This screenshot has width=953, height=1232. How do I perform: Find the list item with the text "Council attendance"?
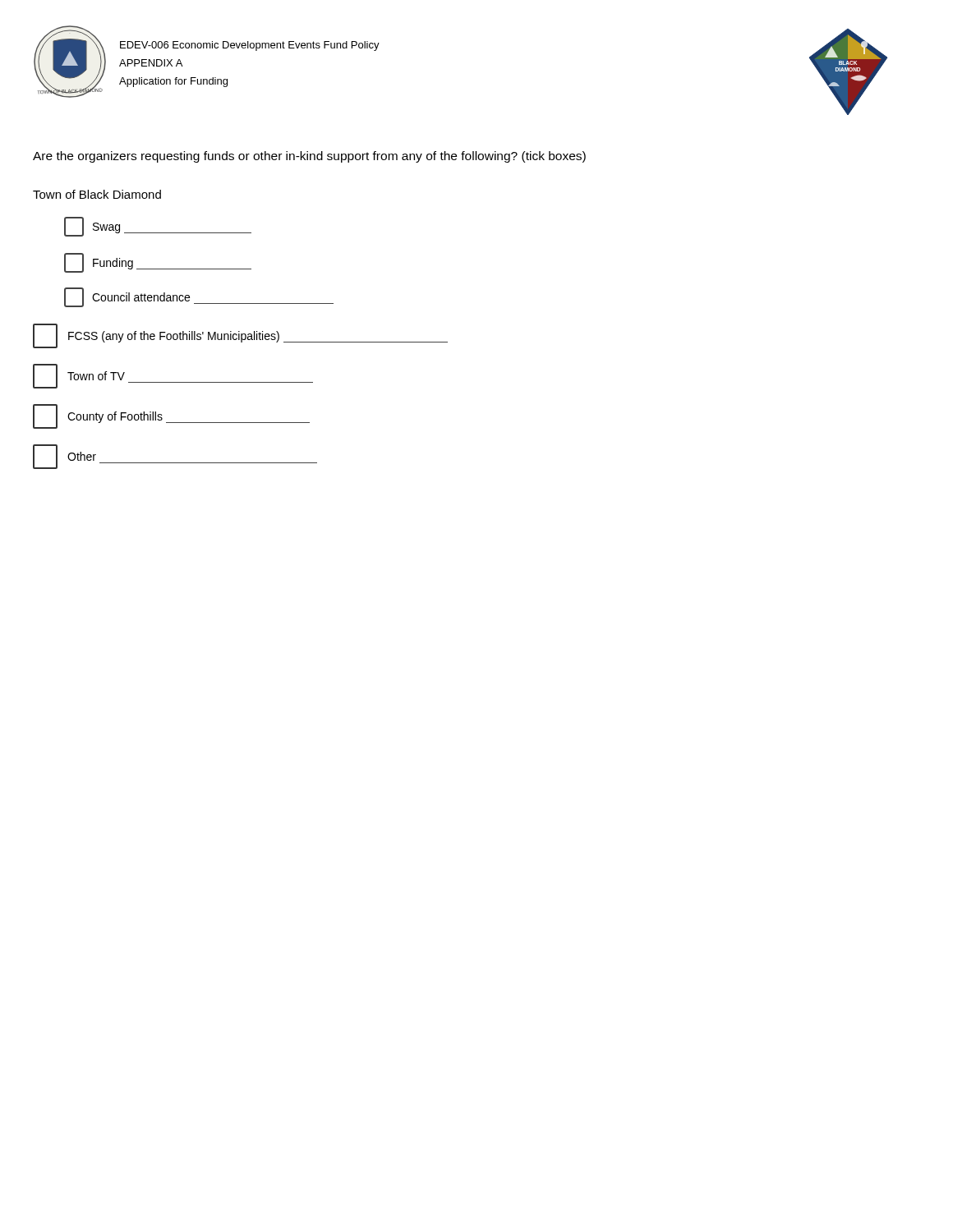tap(199, 297)
